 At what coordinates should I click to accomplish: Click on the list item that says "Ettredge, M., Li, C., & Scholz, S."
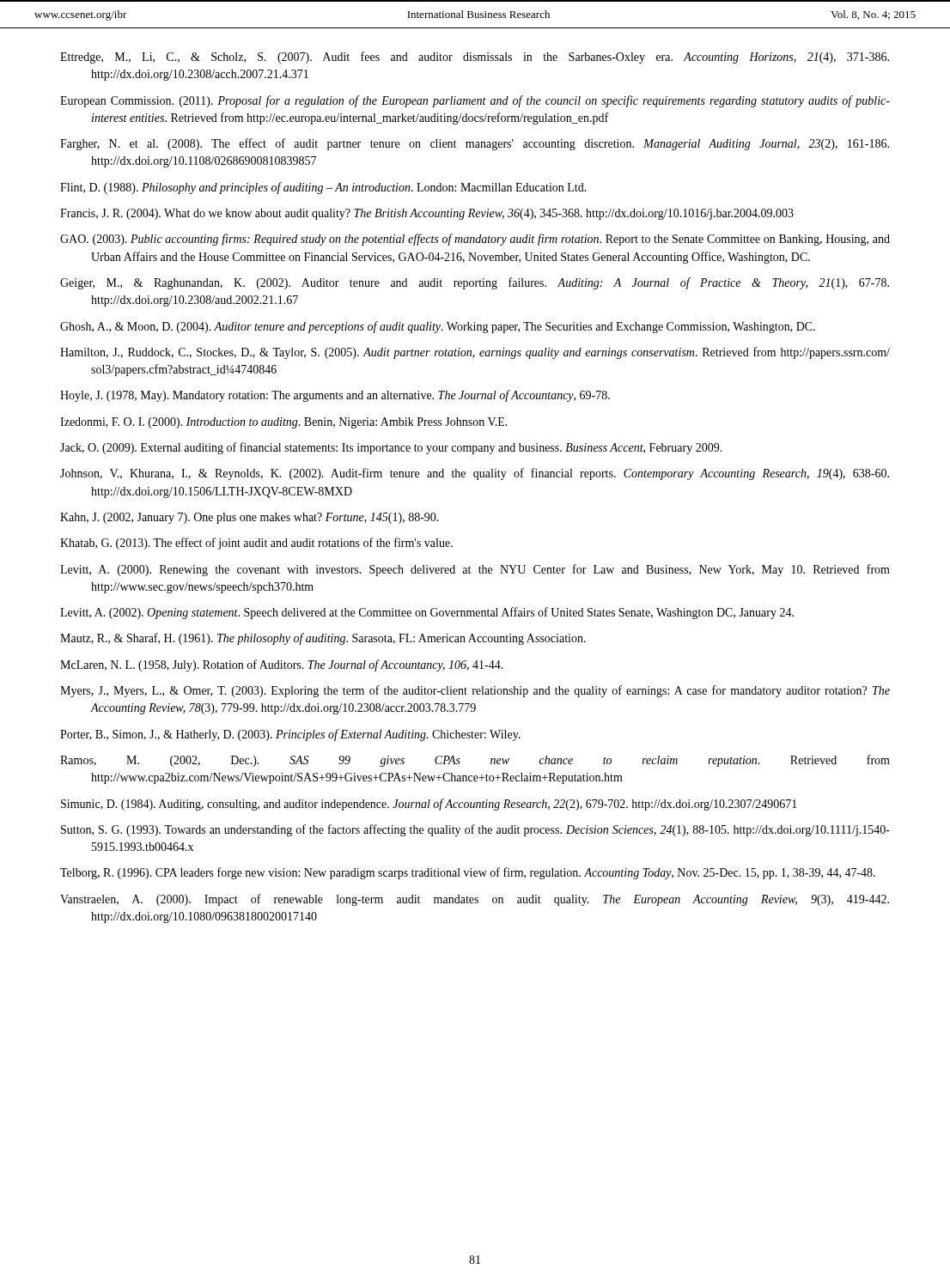click(x=475, y=66)
